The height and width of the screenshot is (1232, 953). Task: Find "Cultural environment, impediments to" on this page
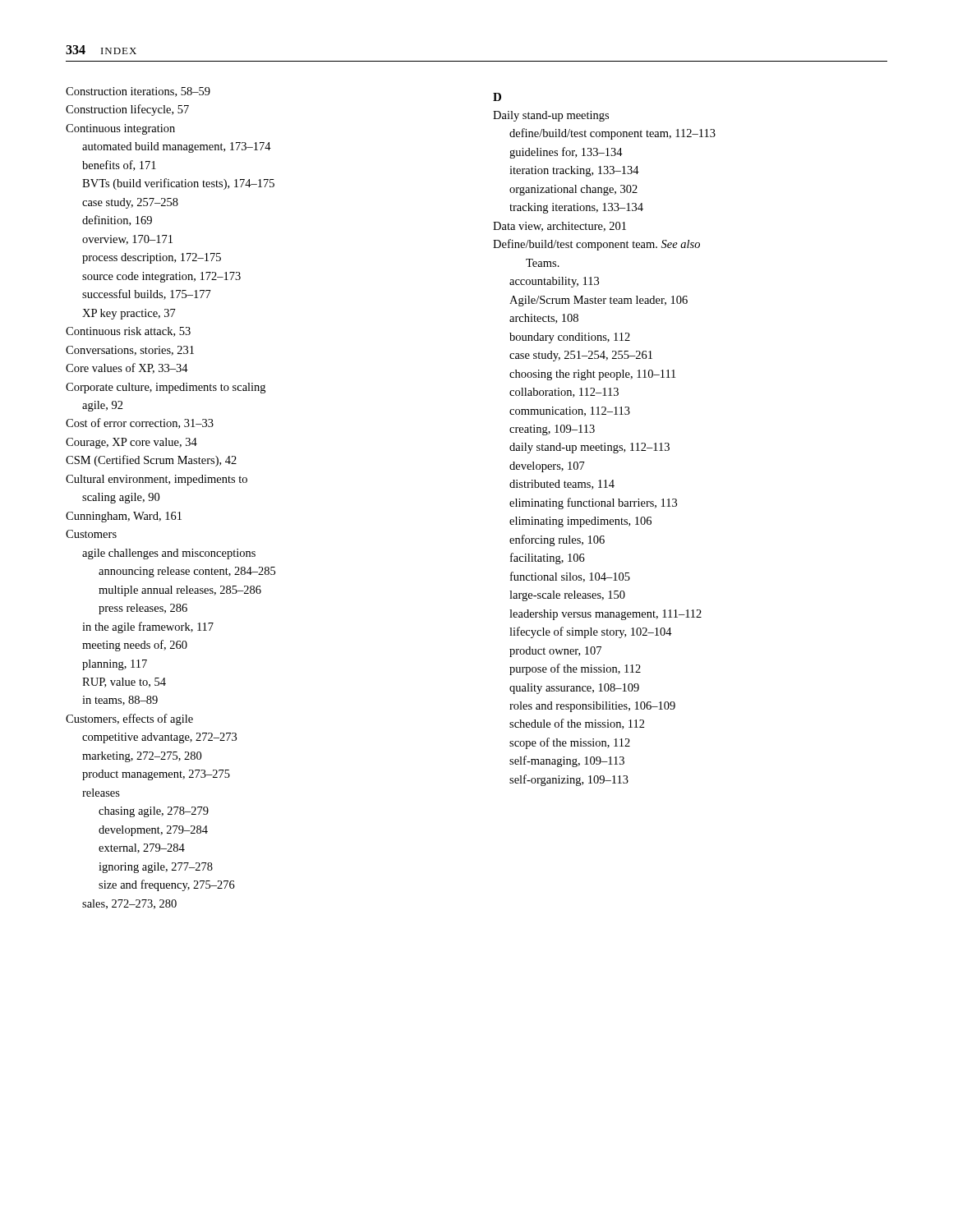pos(157,479)
